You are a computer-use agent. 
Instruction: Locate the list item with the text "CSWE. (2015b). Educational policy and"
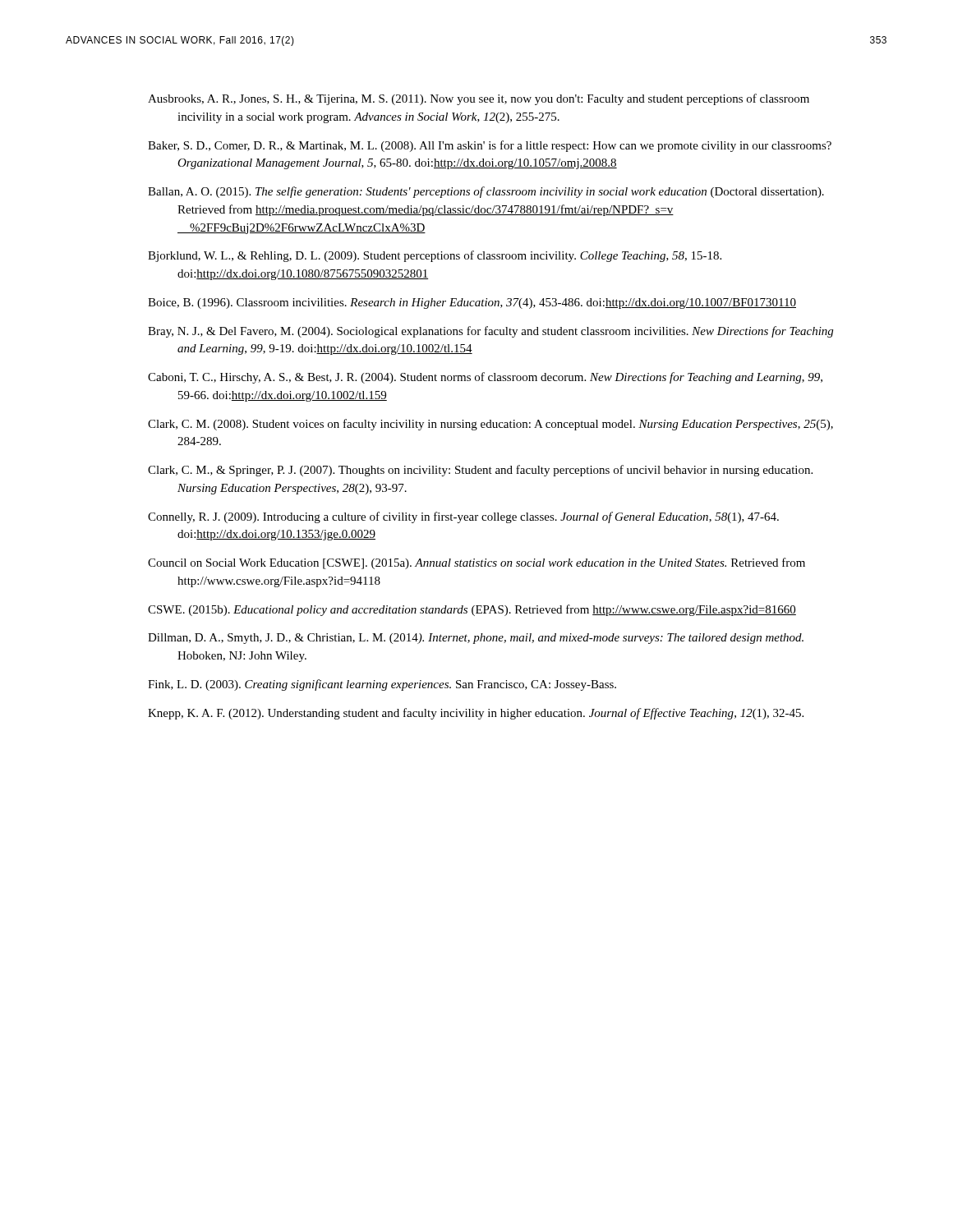(472, 609)
